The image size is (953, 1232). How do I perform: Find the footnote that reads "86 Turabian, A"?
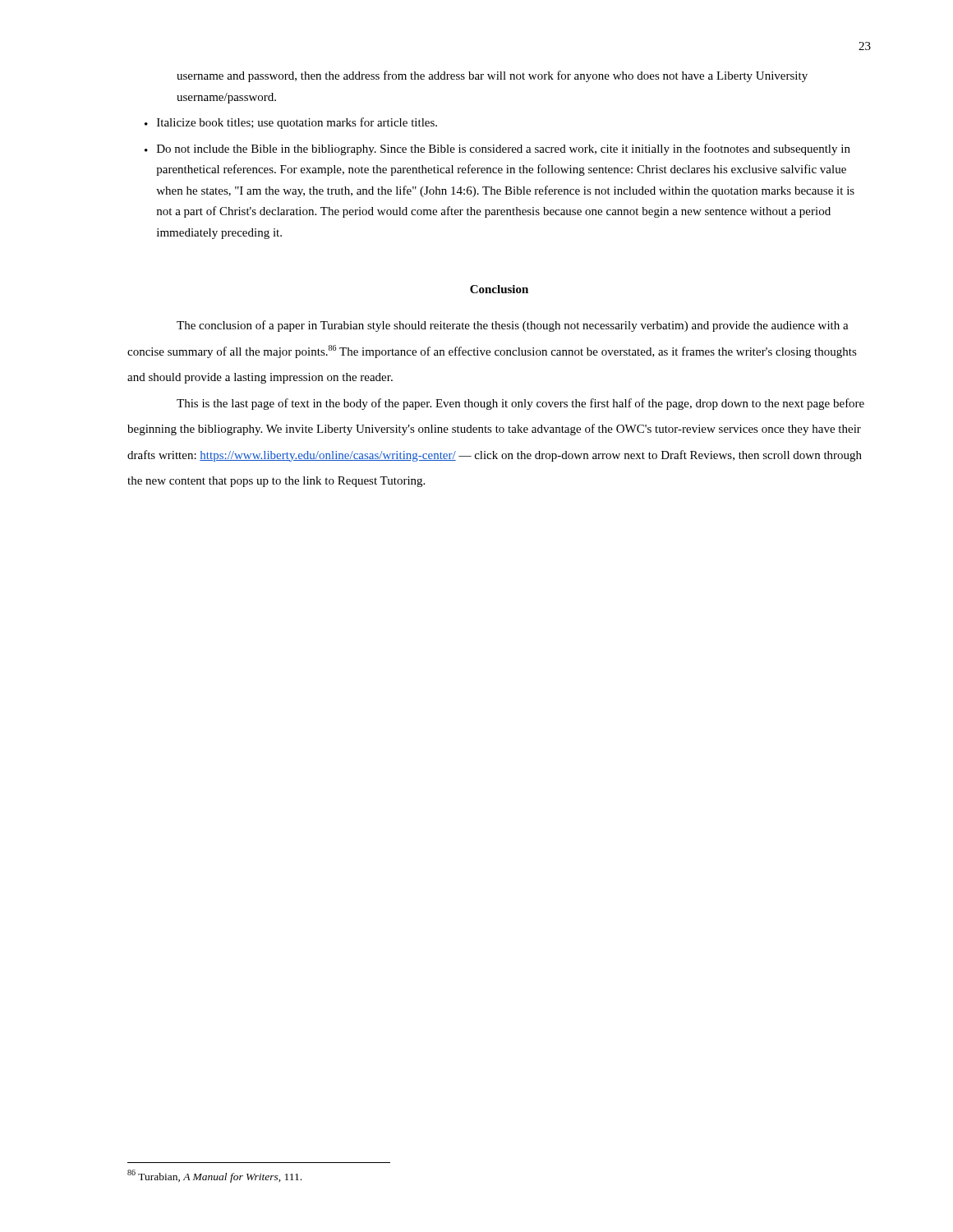coord(215,1175)
